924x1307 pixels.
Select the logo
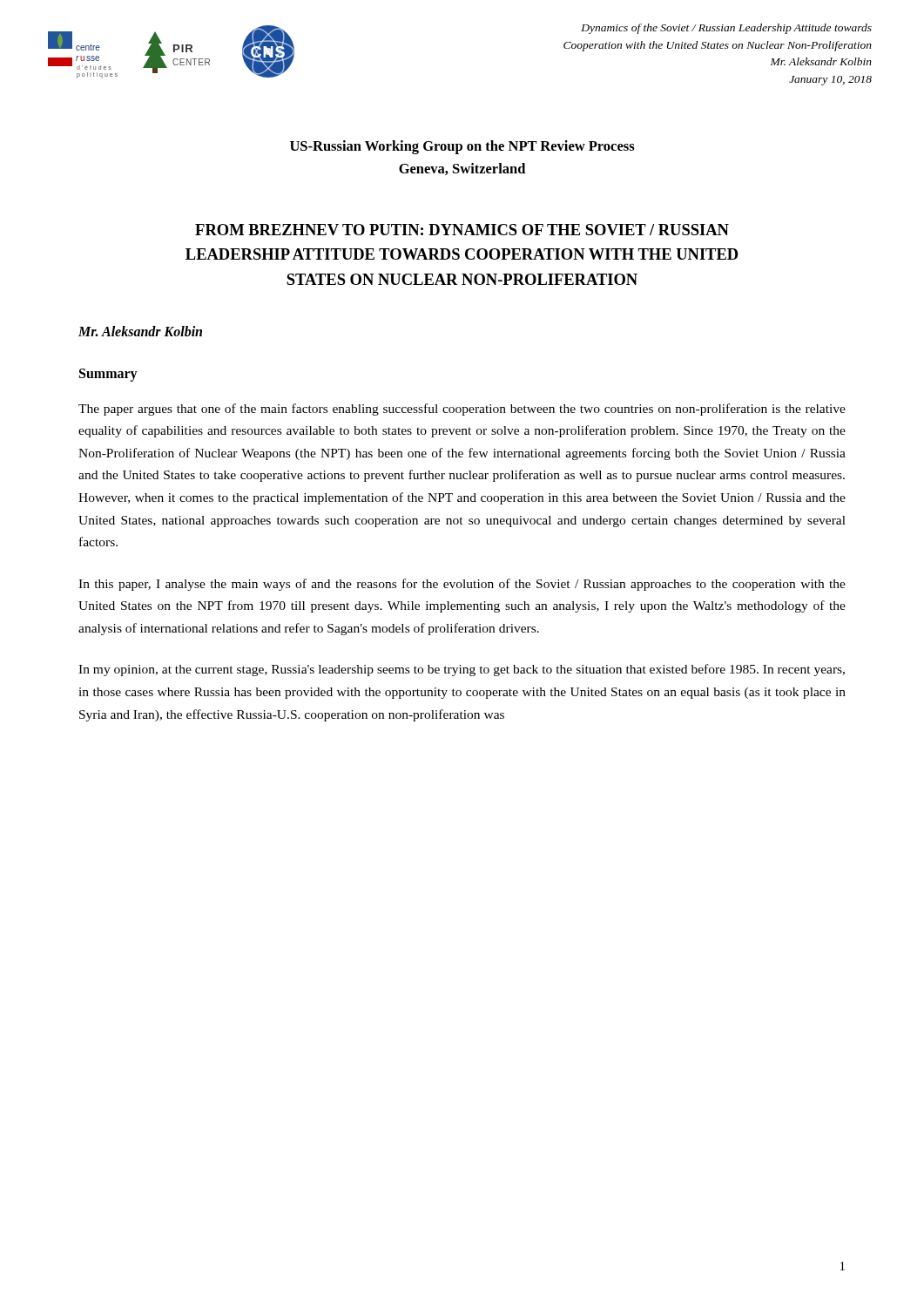coord(174,51)
